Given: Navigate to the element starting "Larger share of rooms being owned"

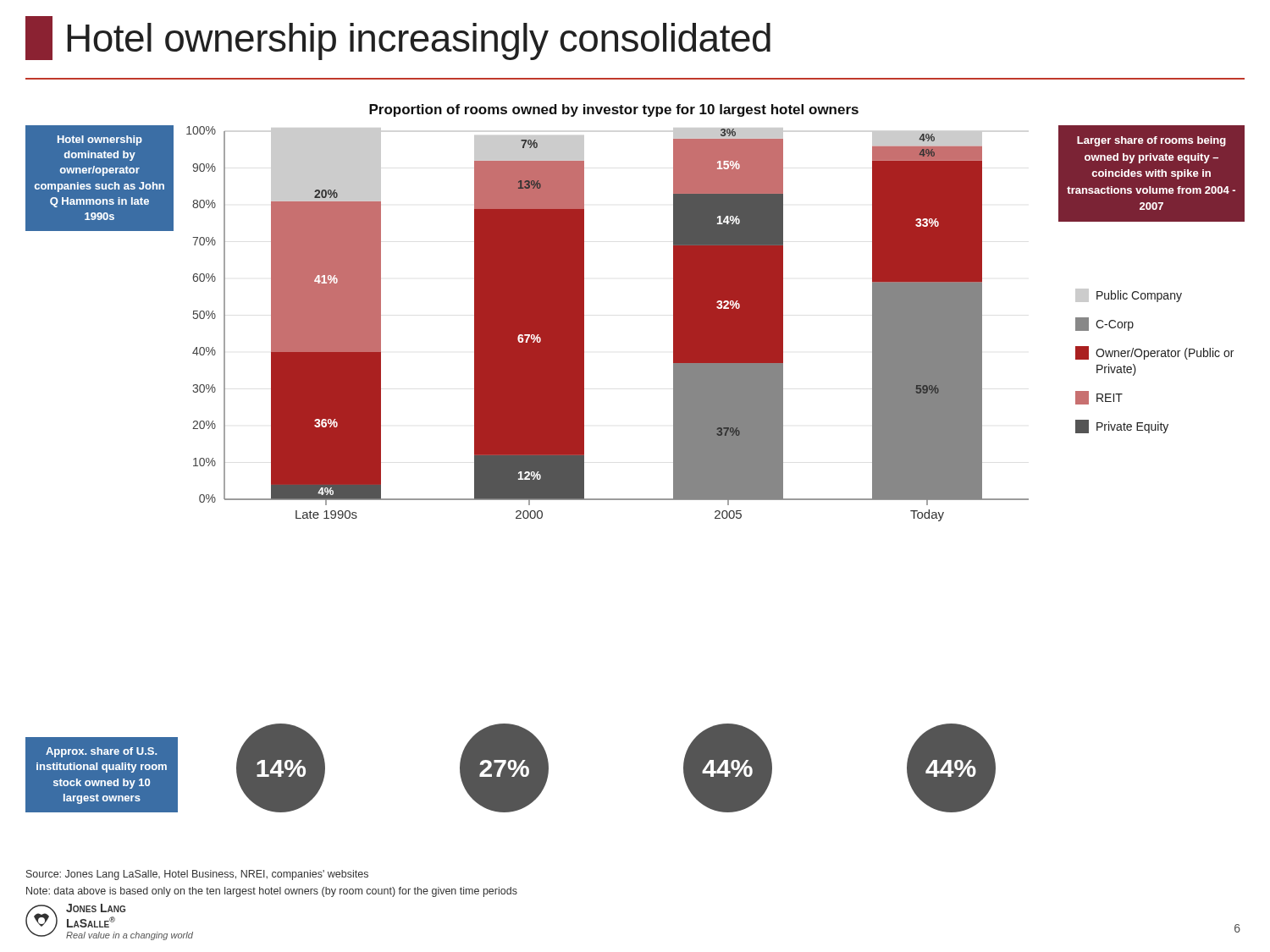Looking at the screenshot, I should tap(1151, 173).
